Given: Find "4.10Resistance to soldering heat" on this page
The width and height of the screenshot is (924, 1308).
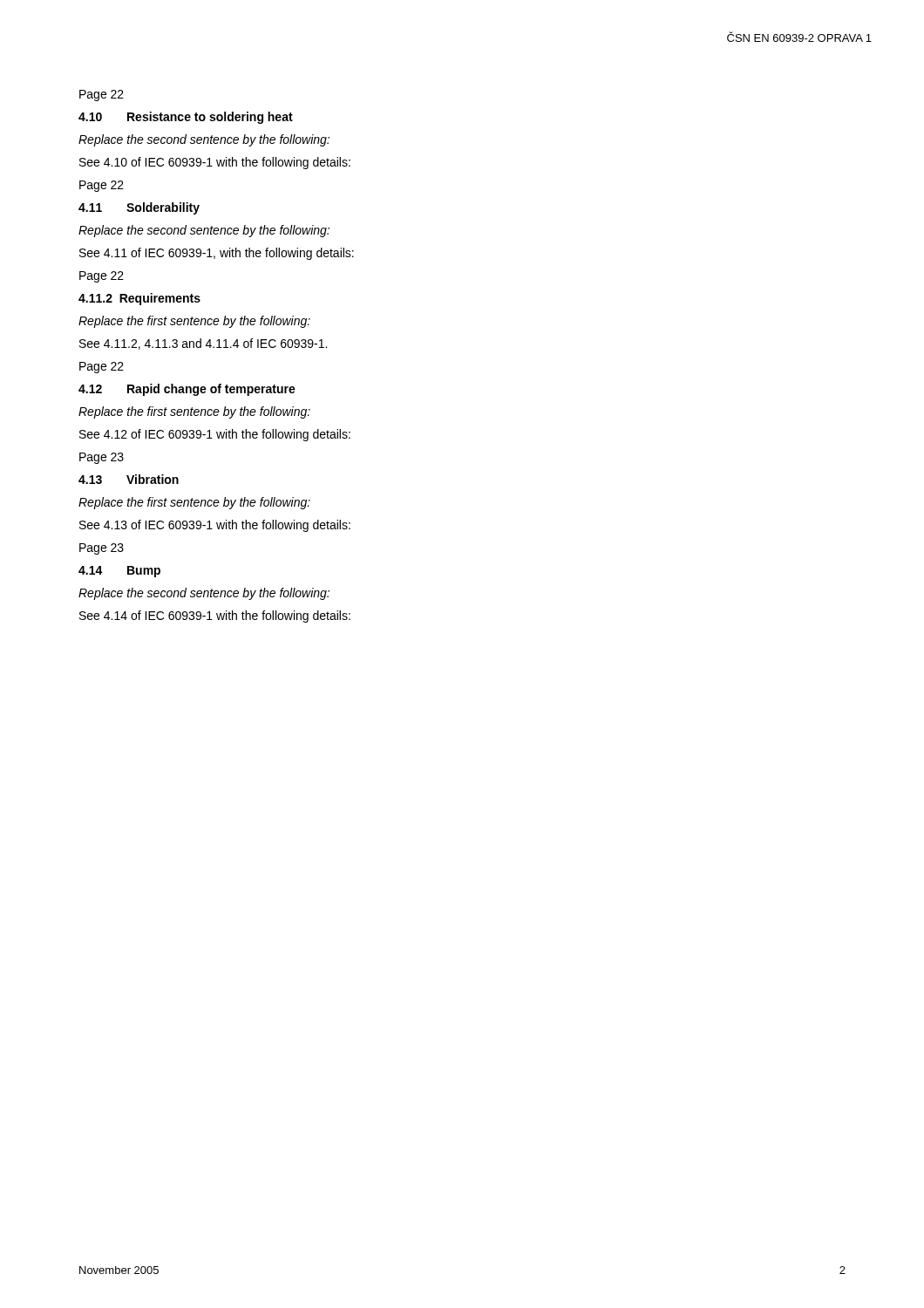Looking at the screenshot, I should point(185,117).
